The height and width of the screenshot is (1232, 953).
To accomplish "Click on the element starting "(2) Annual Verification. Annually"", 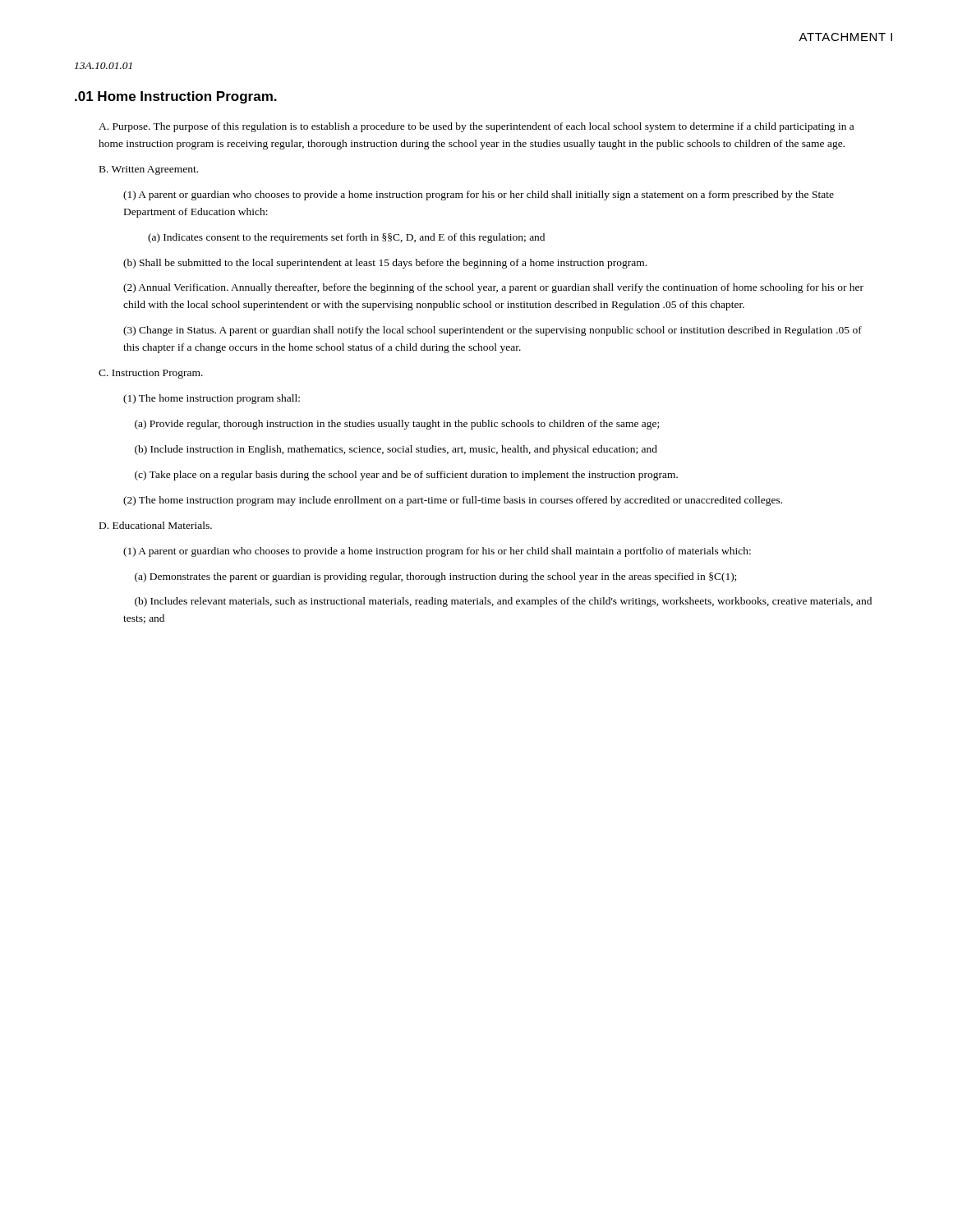I will tap(493, 296).
